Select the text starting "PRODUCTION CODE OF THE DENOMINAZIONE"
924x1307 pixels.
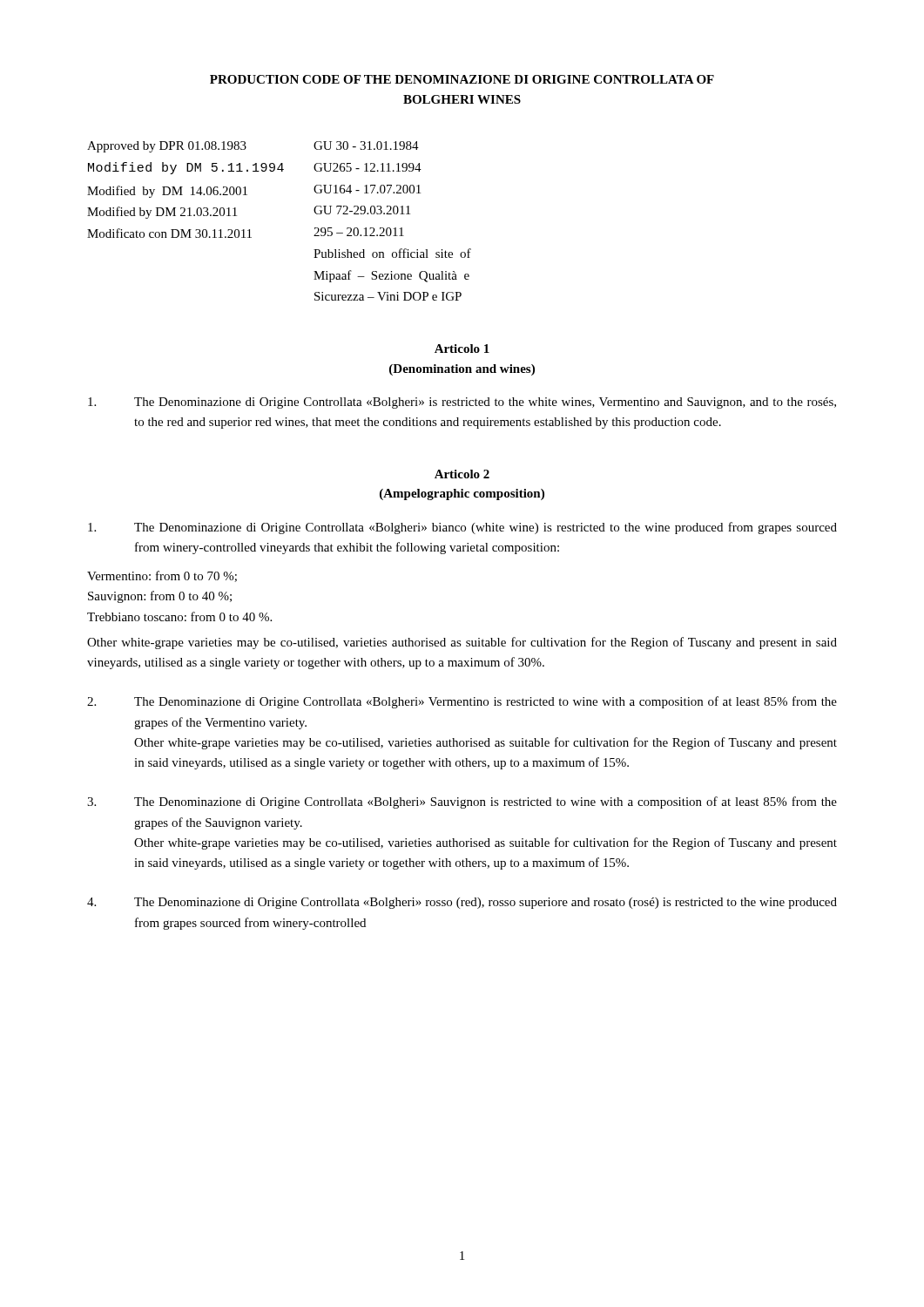point(462,89)
